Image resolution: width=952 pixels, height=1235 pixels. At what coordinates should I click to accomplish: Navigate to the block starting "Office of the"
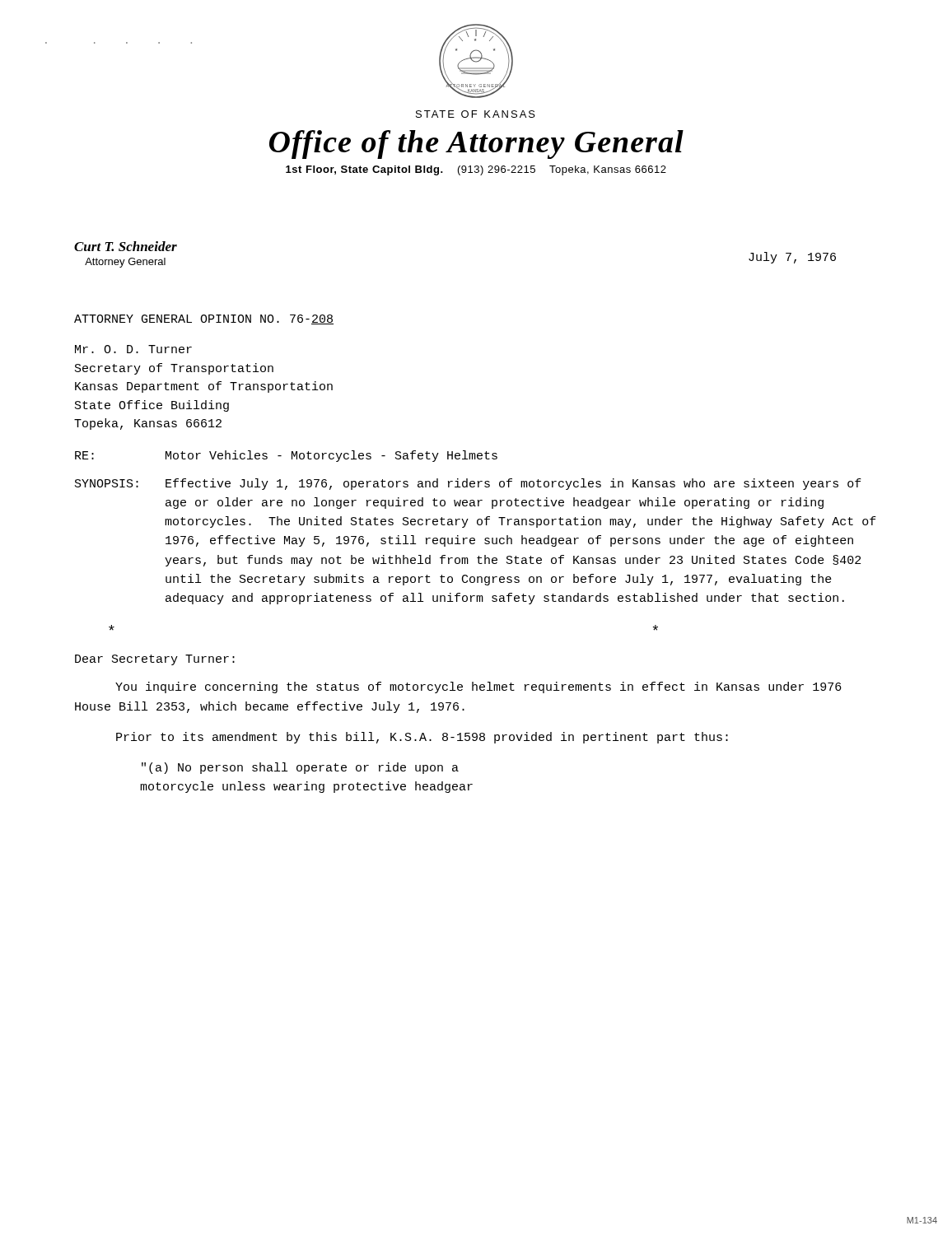[x=476, y=142]
